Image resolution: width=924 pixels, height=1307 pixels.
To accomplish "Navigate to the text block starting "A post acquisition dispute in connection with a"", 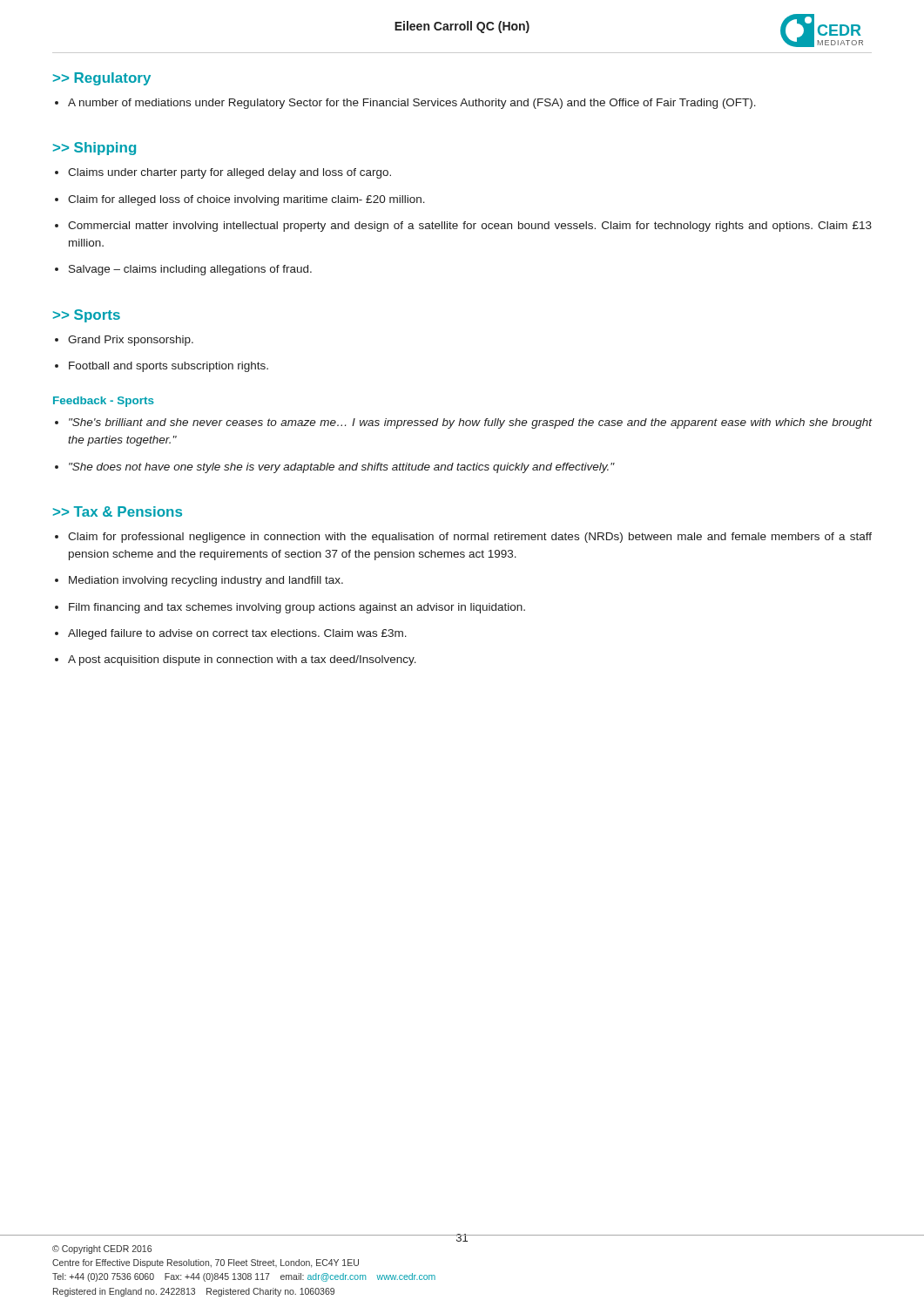I will click(x=242, y=659).
